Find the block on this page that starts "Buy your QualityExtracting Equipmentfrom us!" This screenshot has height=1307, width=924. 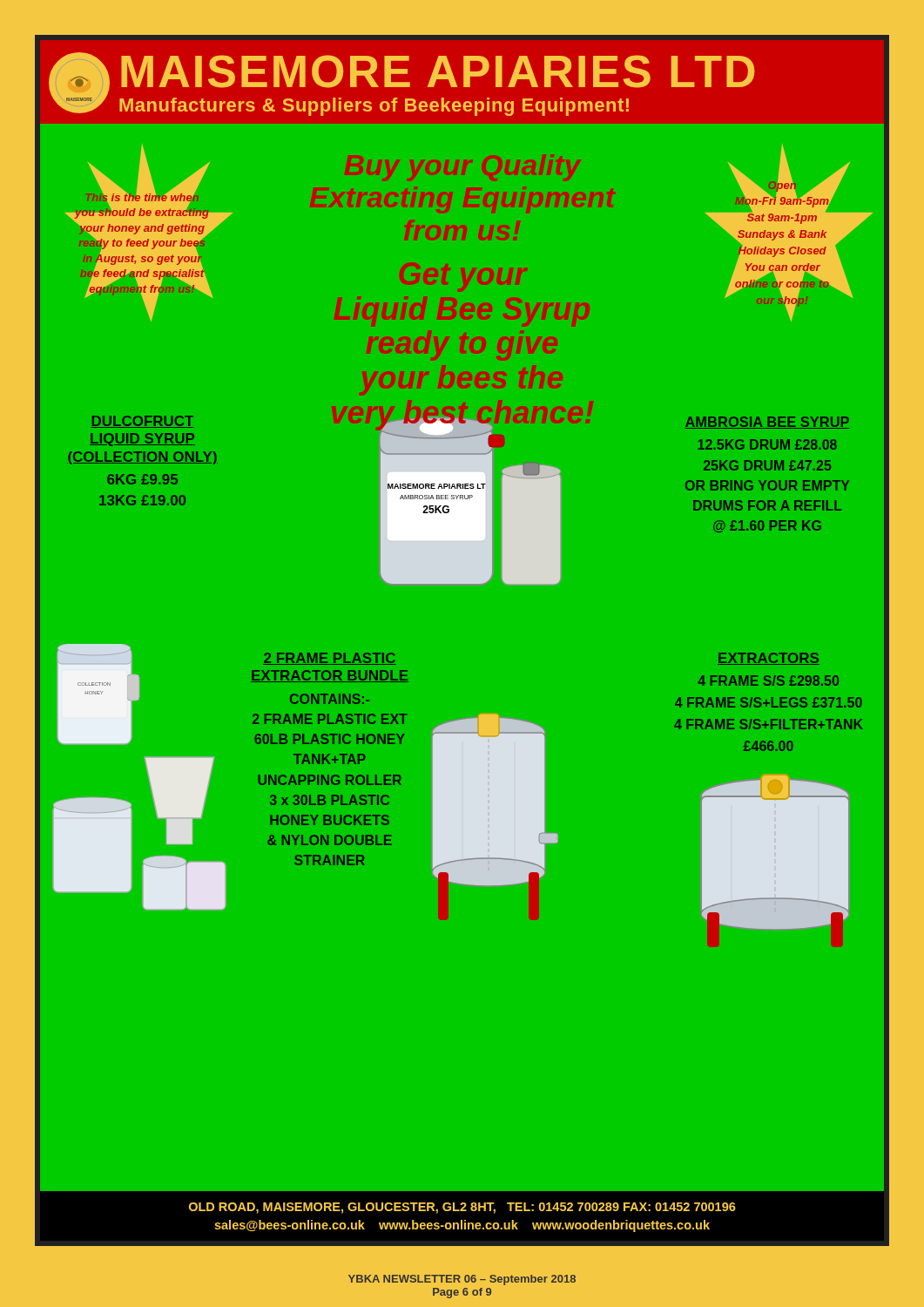coord(462,289)
